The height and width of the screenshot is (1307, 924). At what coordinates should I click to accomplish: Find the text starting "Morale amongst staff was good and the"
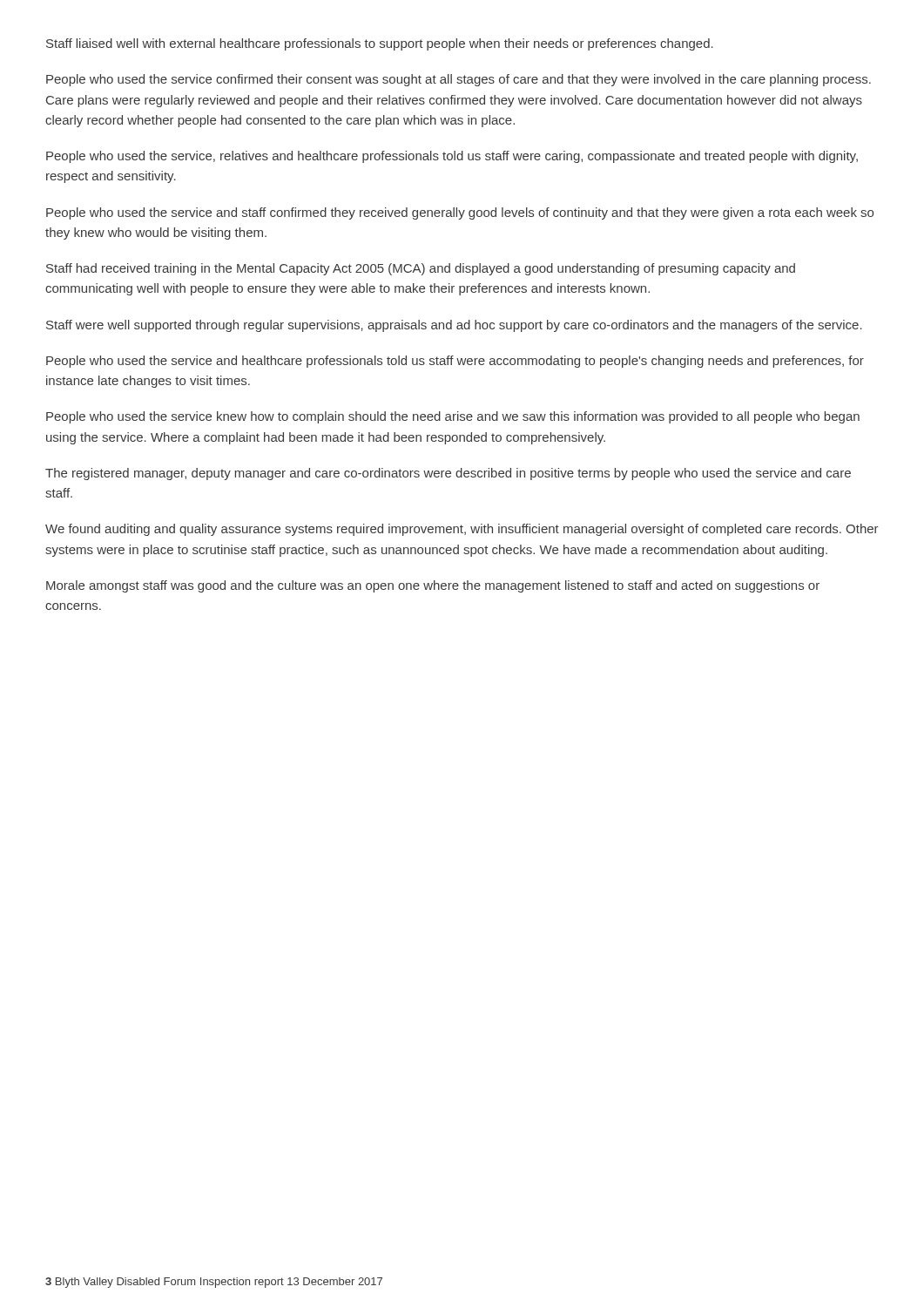coord(432,595)
